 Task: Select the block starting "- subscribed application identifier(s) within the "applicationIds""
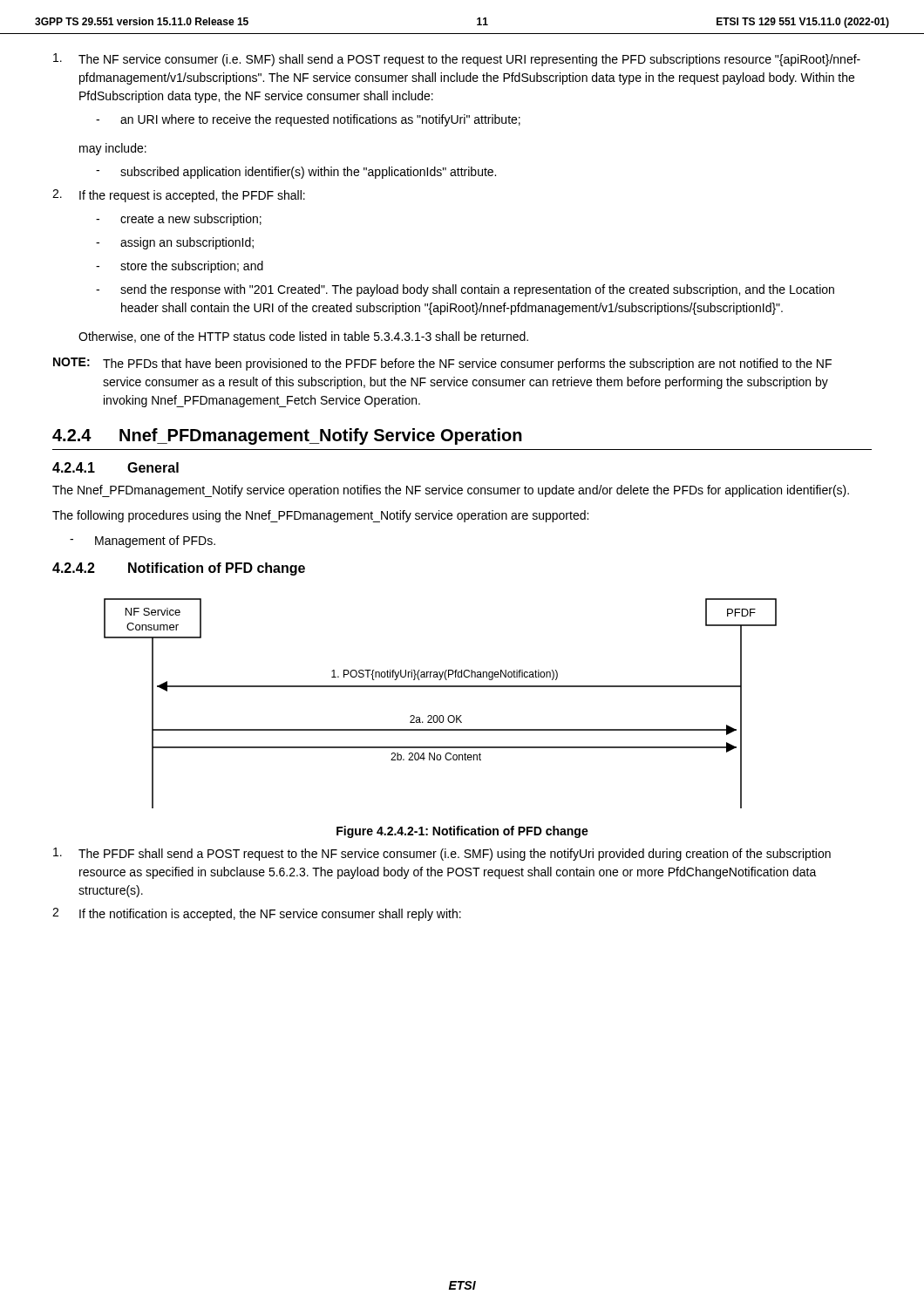[484, 172]
